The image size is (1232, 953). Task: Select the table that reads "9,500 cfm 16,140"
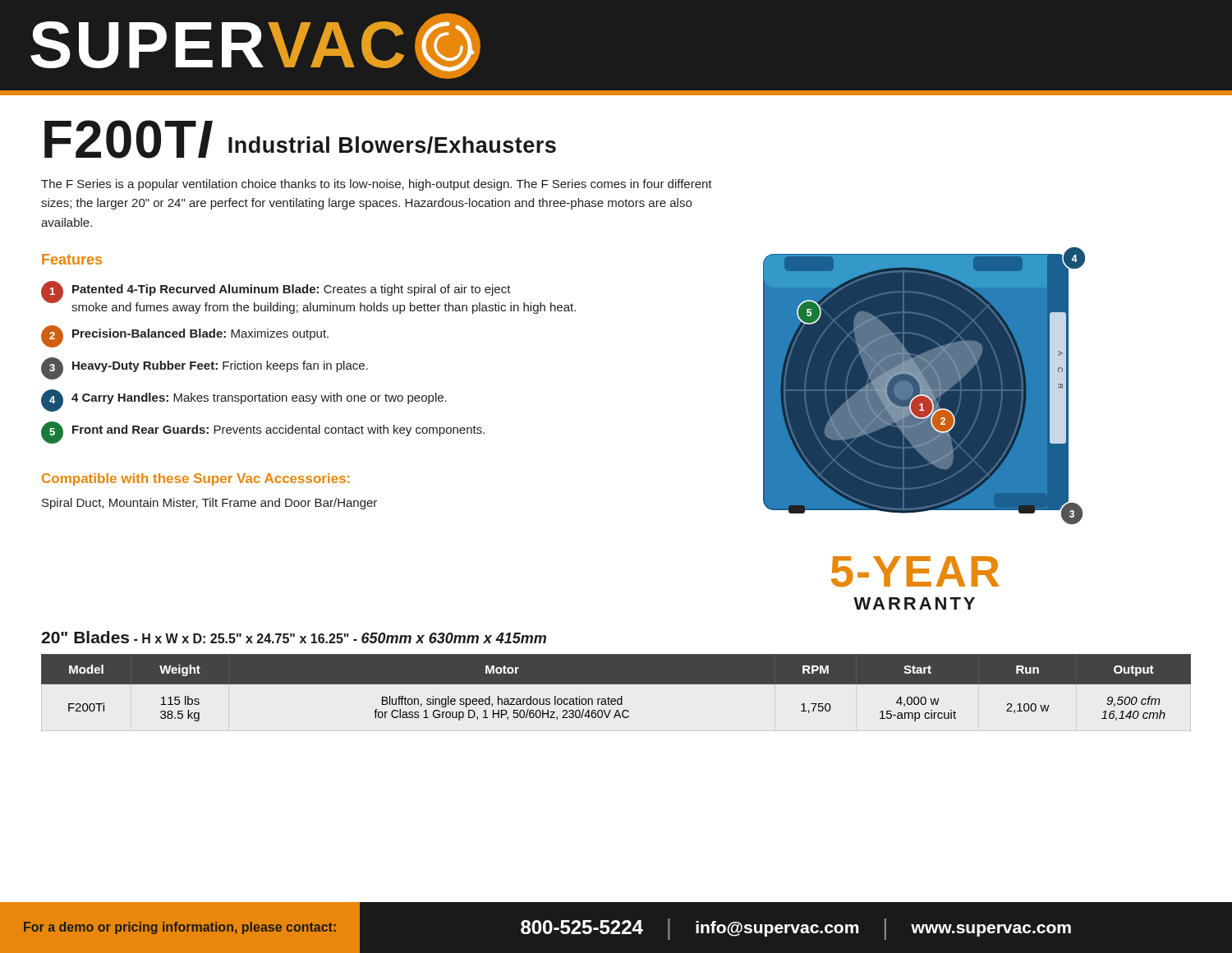tap(616, 673)
